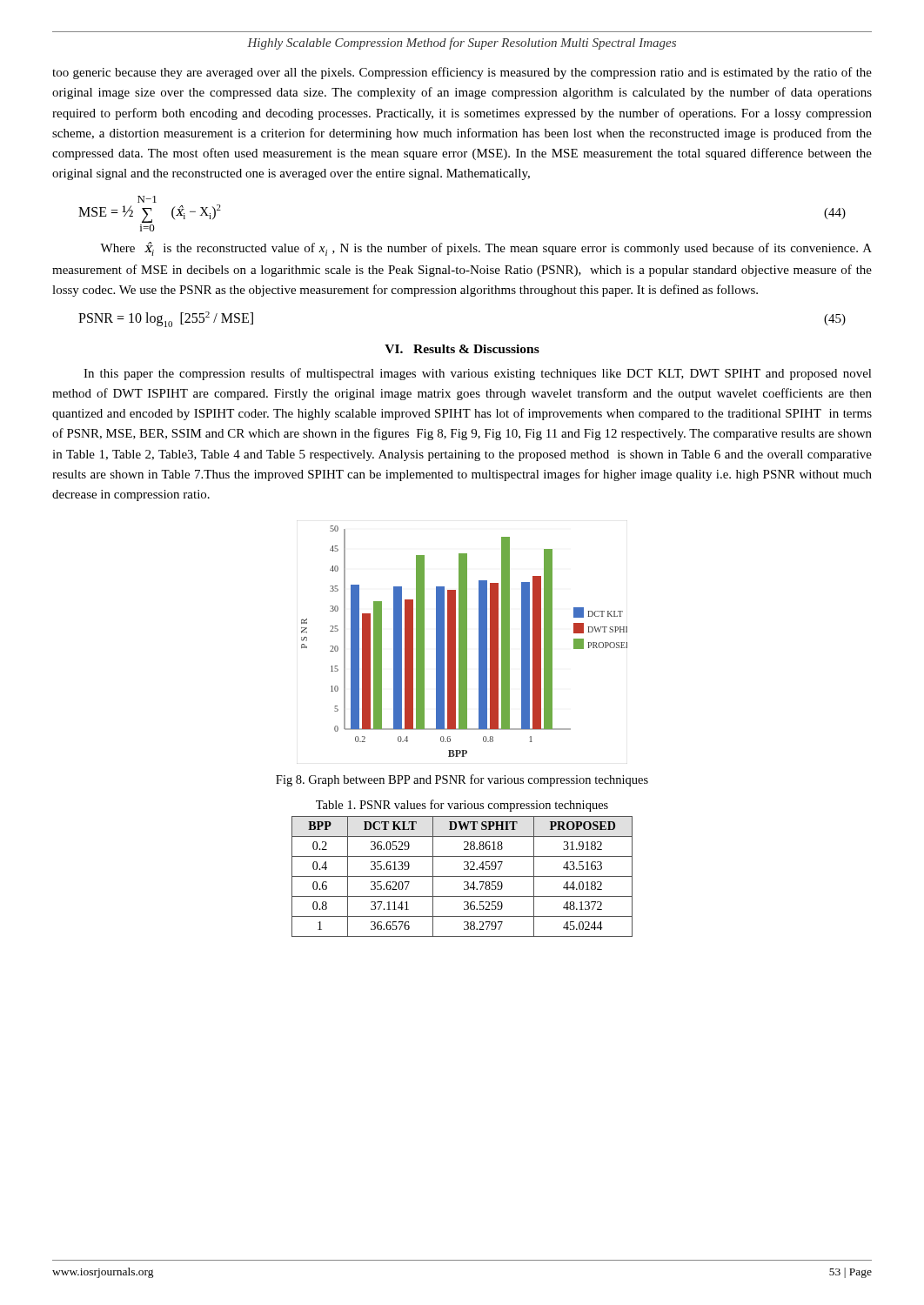
Task: Select the element starting "too generic because they are averaged over"
Action: click(x=462, y=123)
